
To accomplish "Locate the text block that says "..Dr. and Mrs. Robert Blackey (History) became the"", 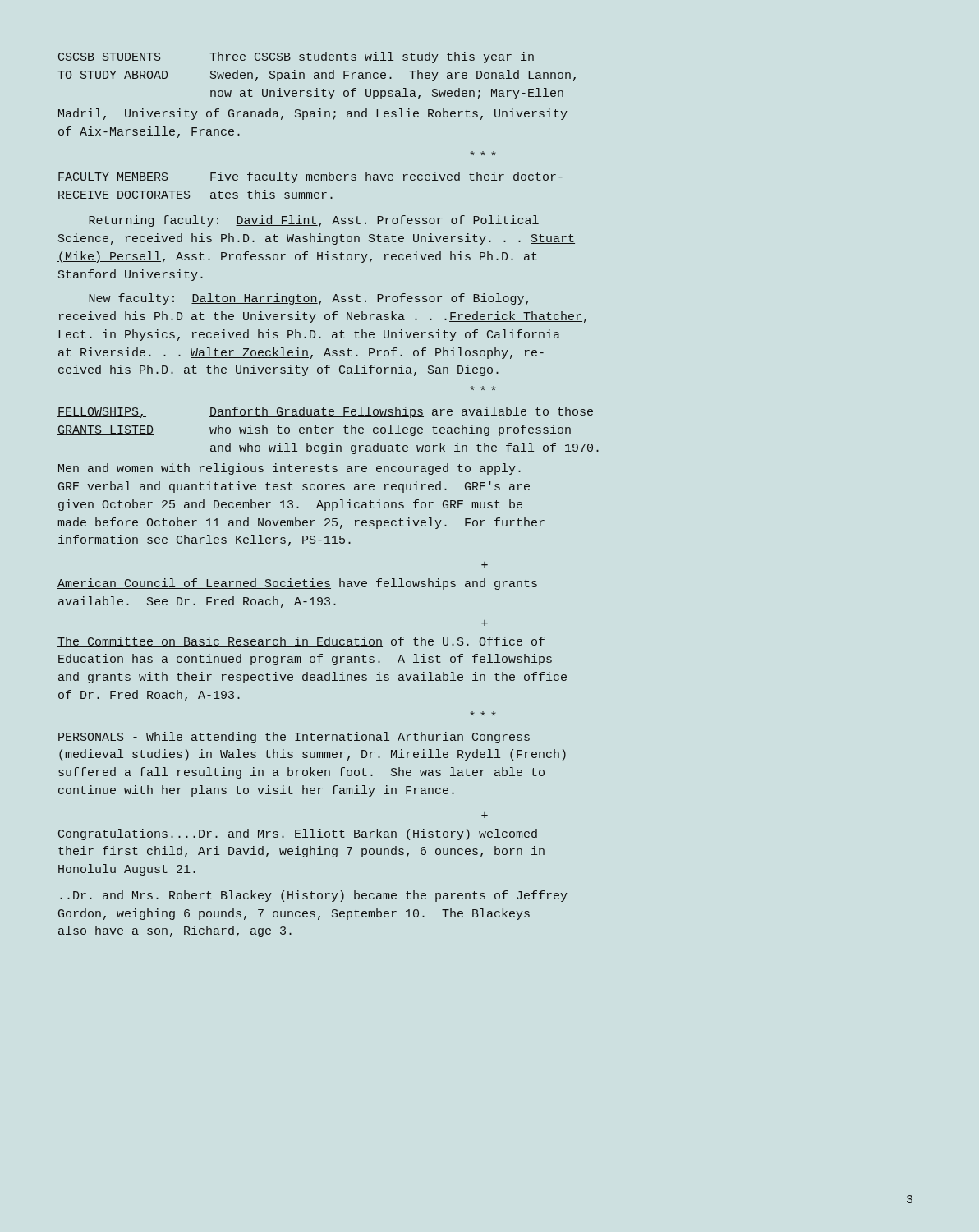I will click(313, 914).
